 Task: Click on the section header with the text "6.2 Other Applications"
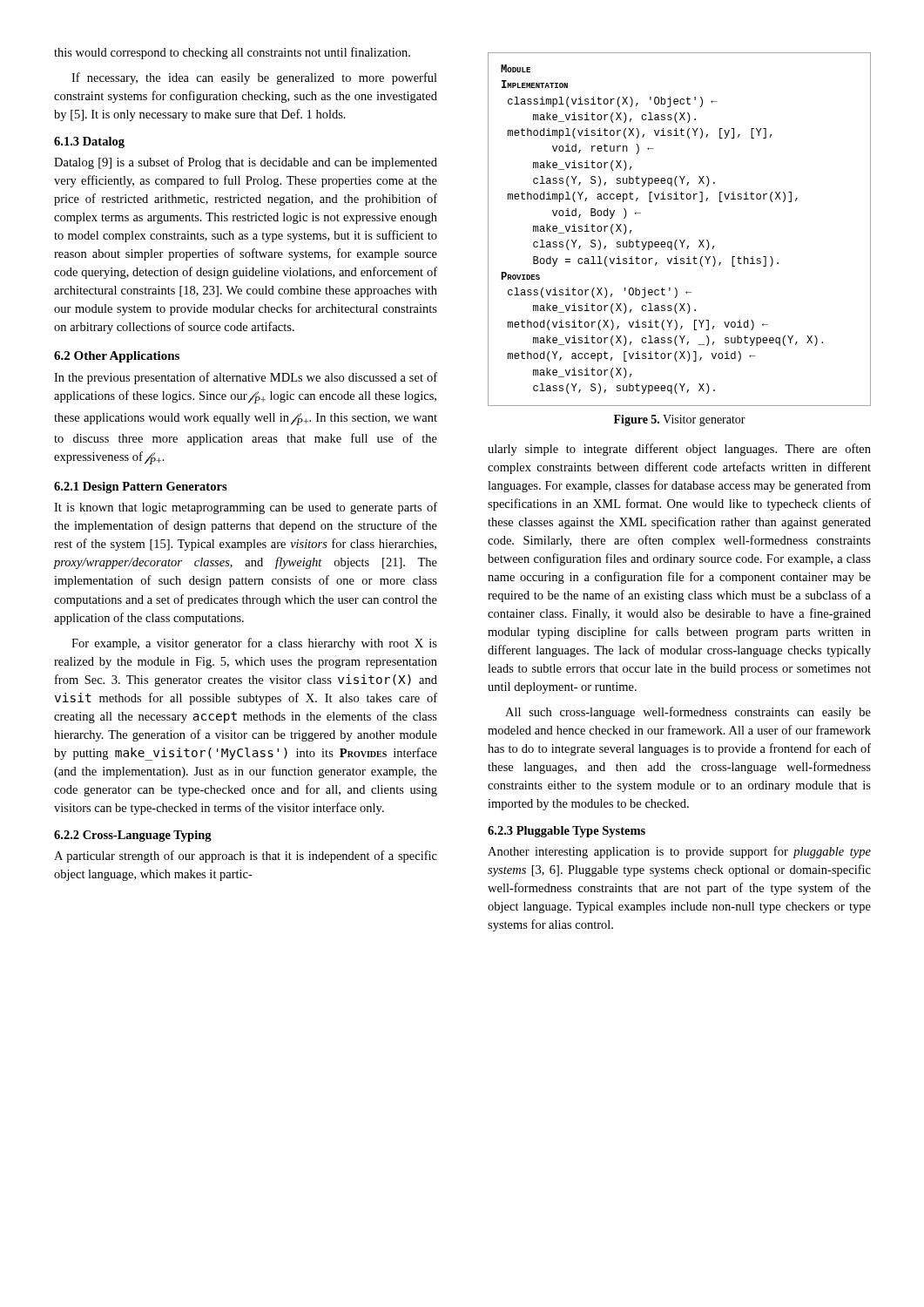click(117, 357)
